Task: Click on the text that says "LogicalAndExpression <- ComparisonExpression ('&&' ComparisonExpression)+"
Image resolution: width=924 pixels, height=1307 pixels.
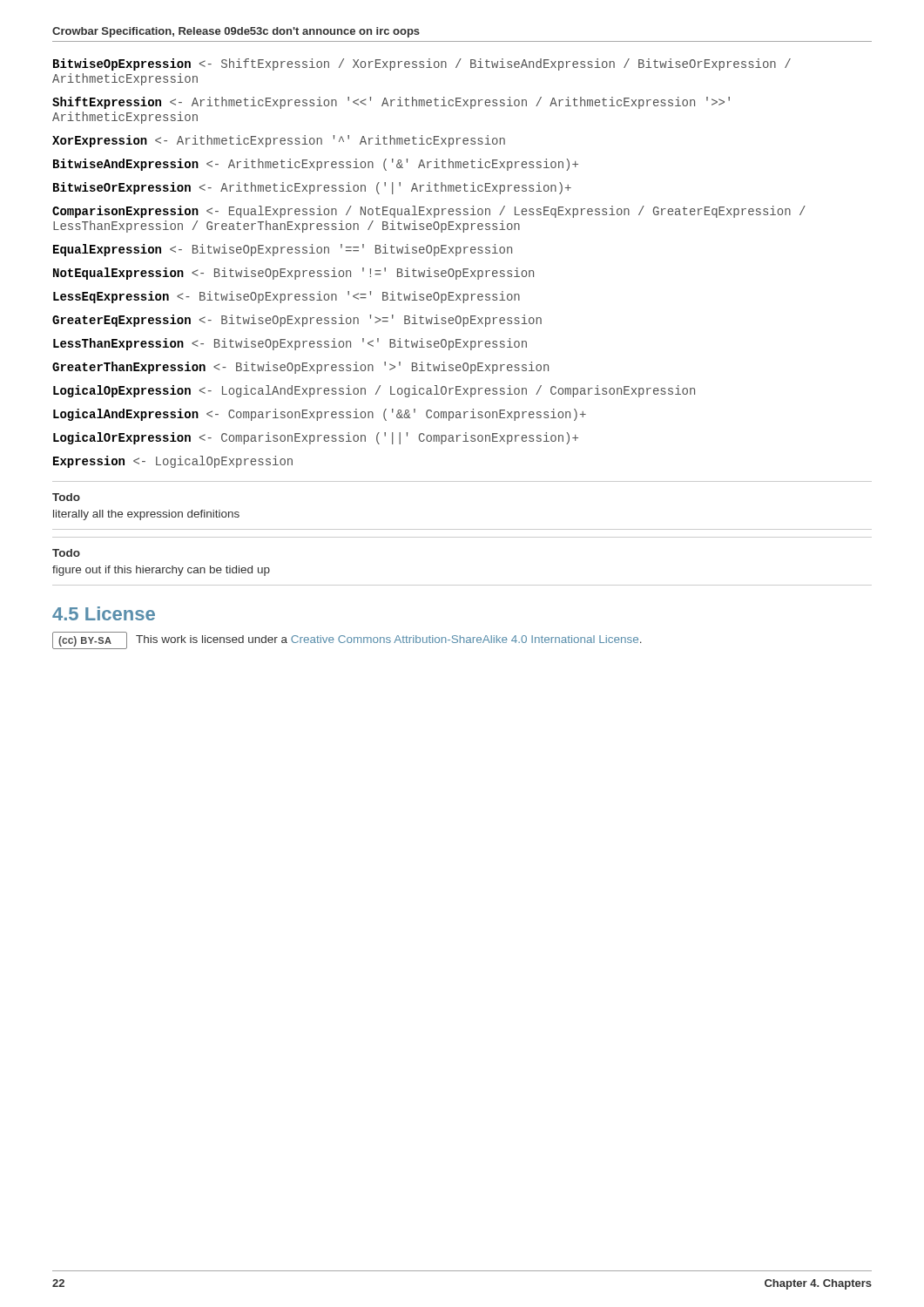Action: pos(319,415)
